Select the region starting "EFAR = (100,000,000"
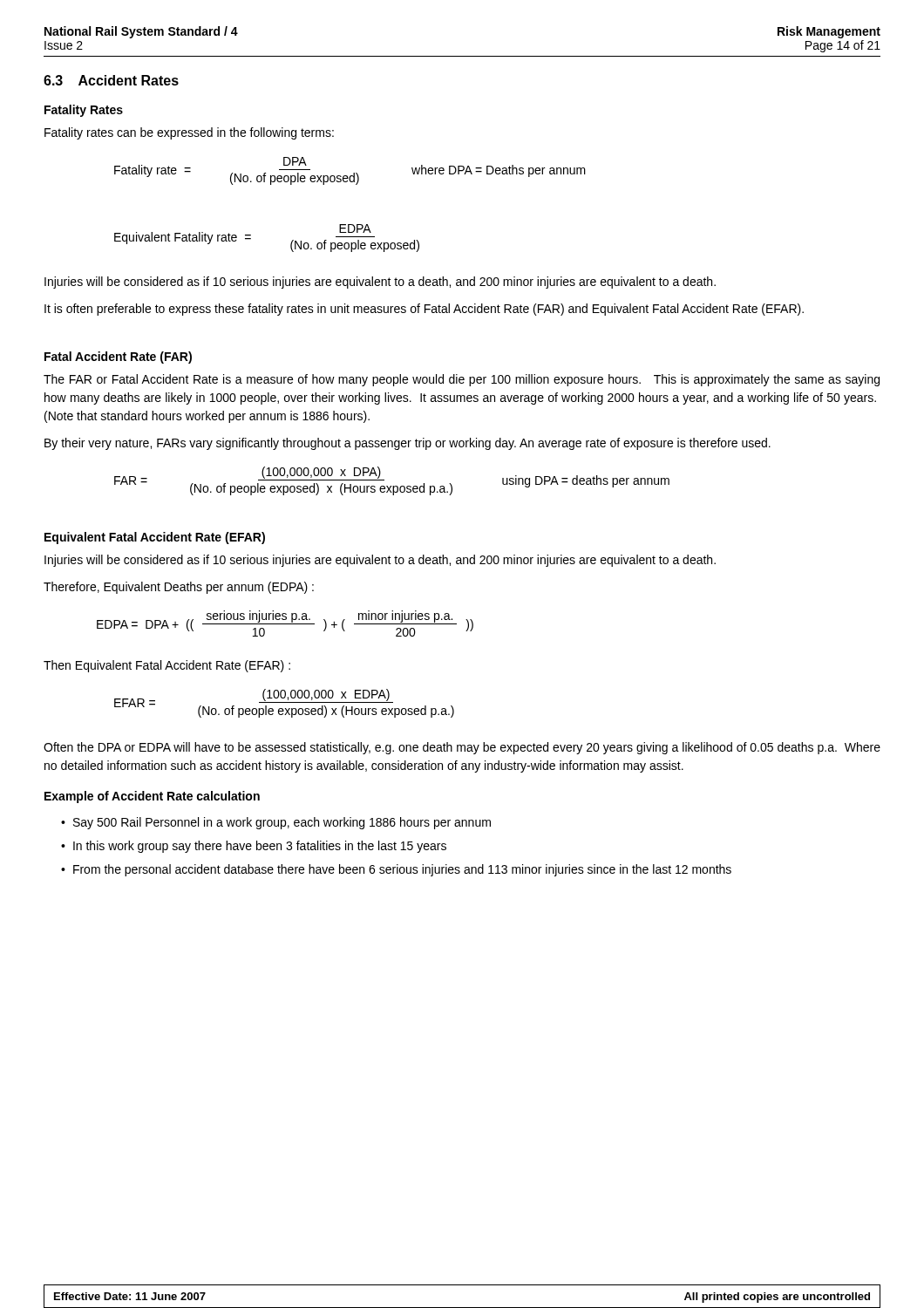 (286, 702)
